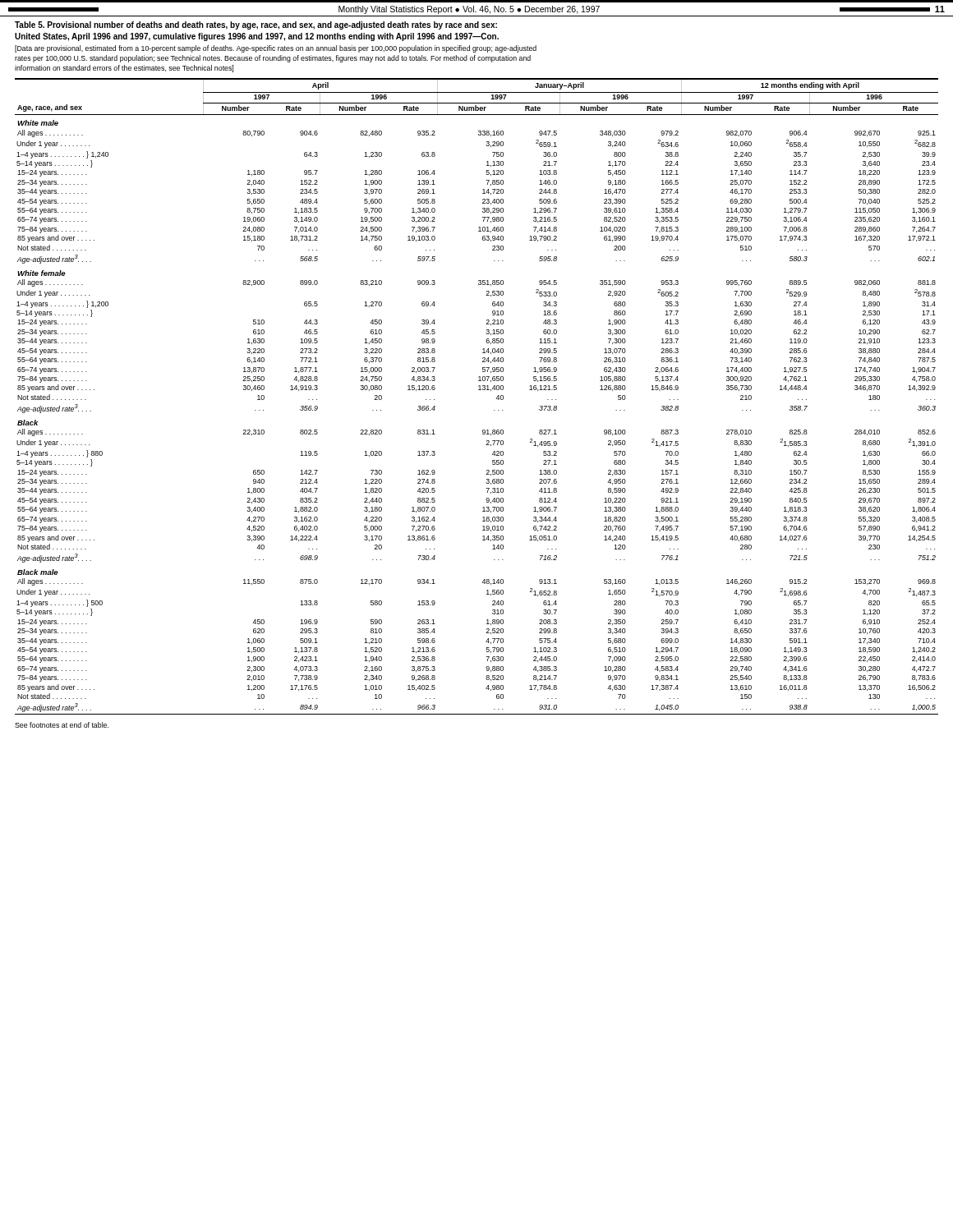This screenshot has height=1232, width=953.
Task: Locate the text starting "[Data are provisional, estimated from"
Action: (x=276, y=58)
